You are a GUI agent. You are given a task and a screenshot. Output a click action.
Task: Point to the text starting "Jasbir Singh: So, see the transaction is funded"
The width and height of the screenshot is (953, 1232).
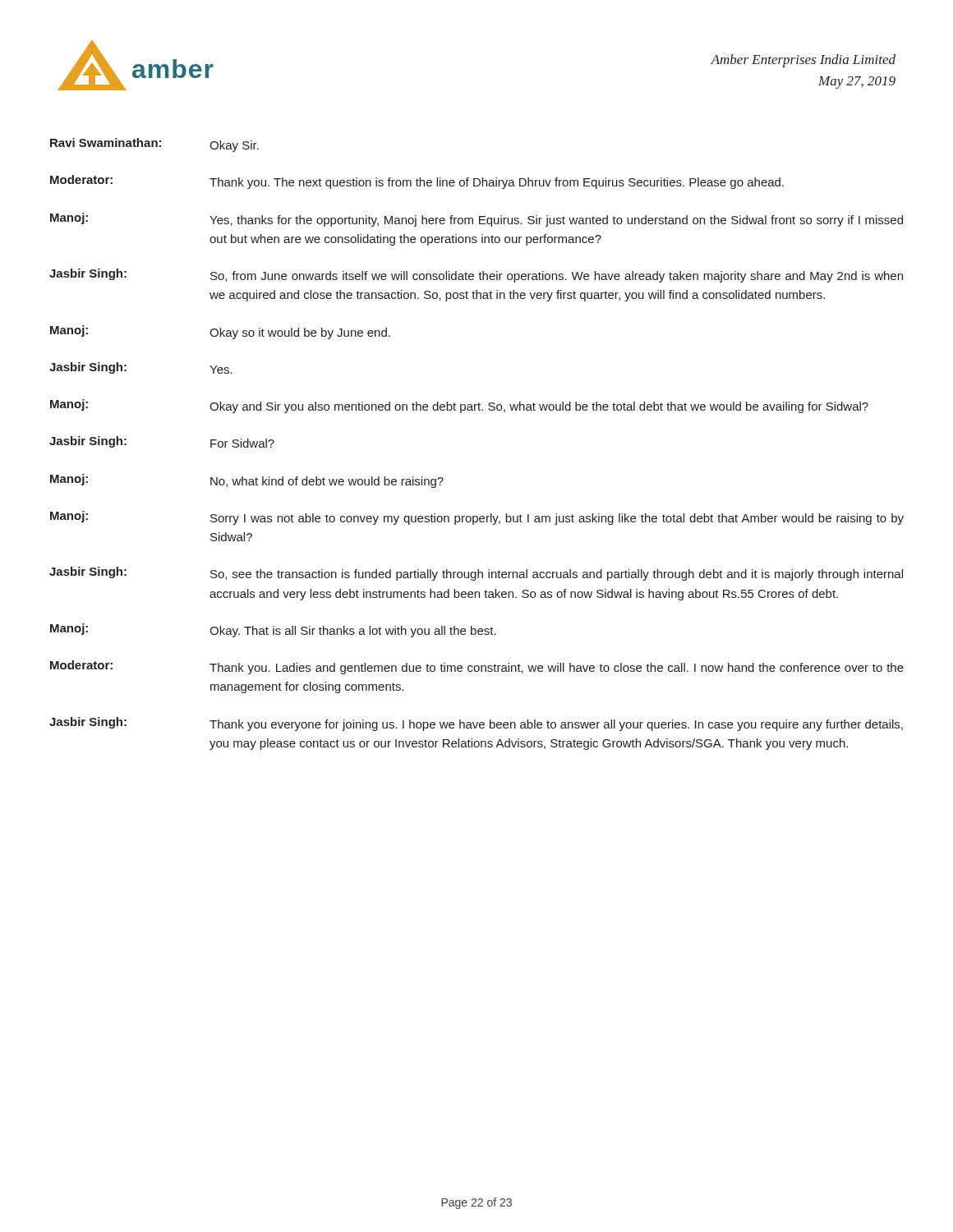point(476,584)
